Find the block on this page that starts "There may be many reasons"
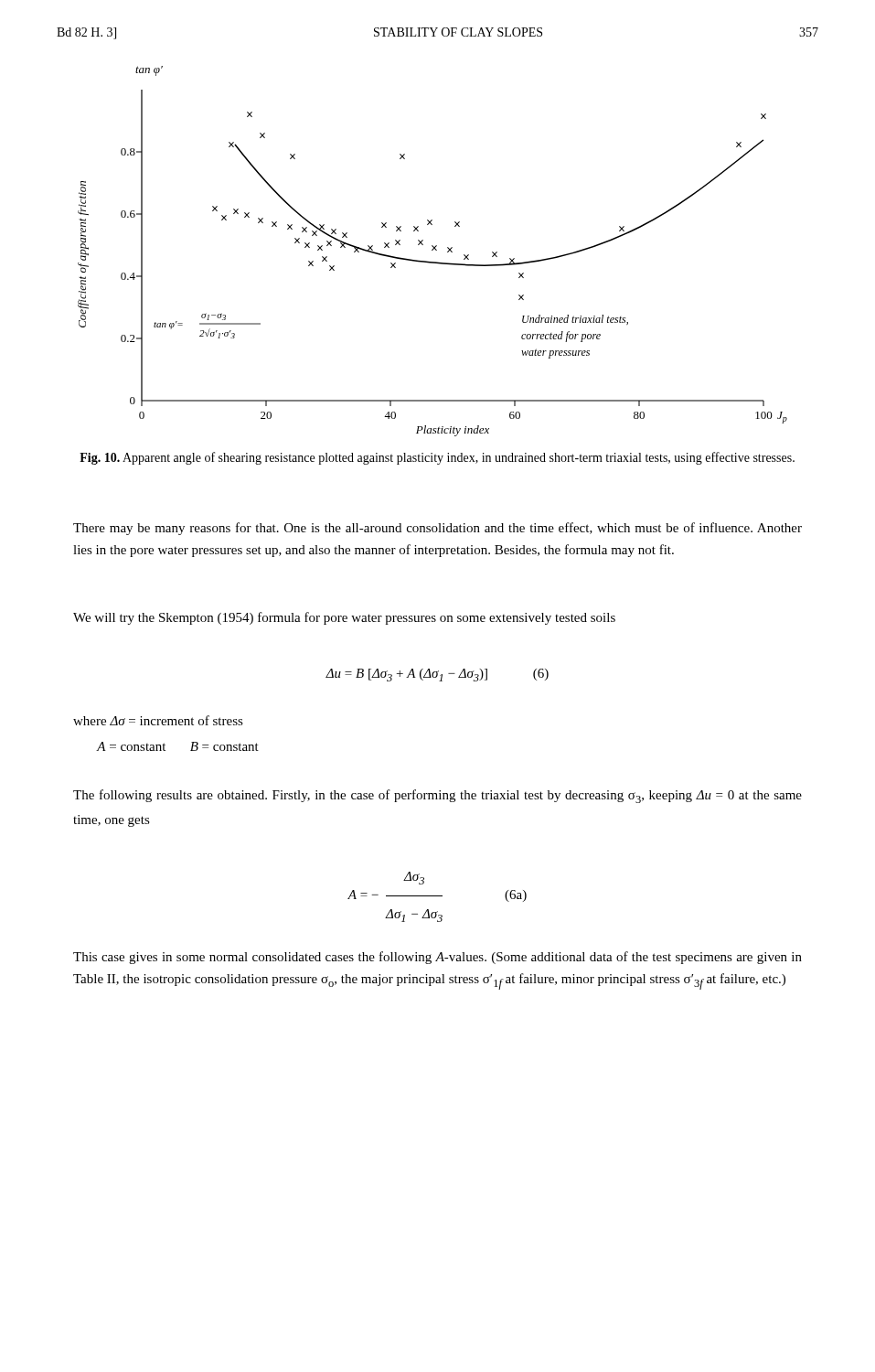Screen dimensions: 1372x875 pos(438,539)
